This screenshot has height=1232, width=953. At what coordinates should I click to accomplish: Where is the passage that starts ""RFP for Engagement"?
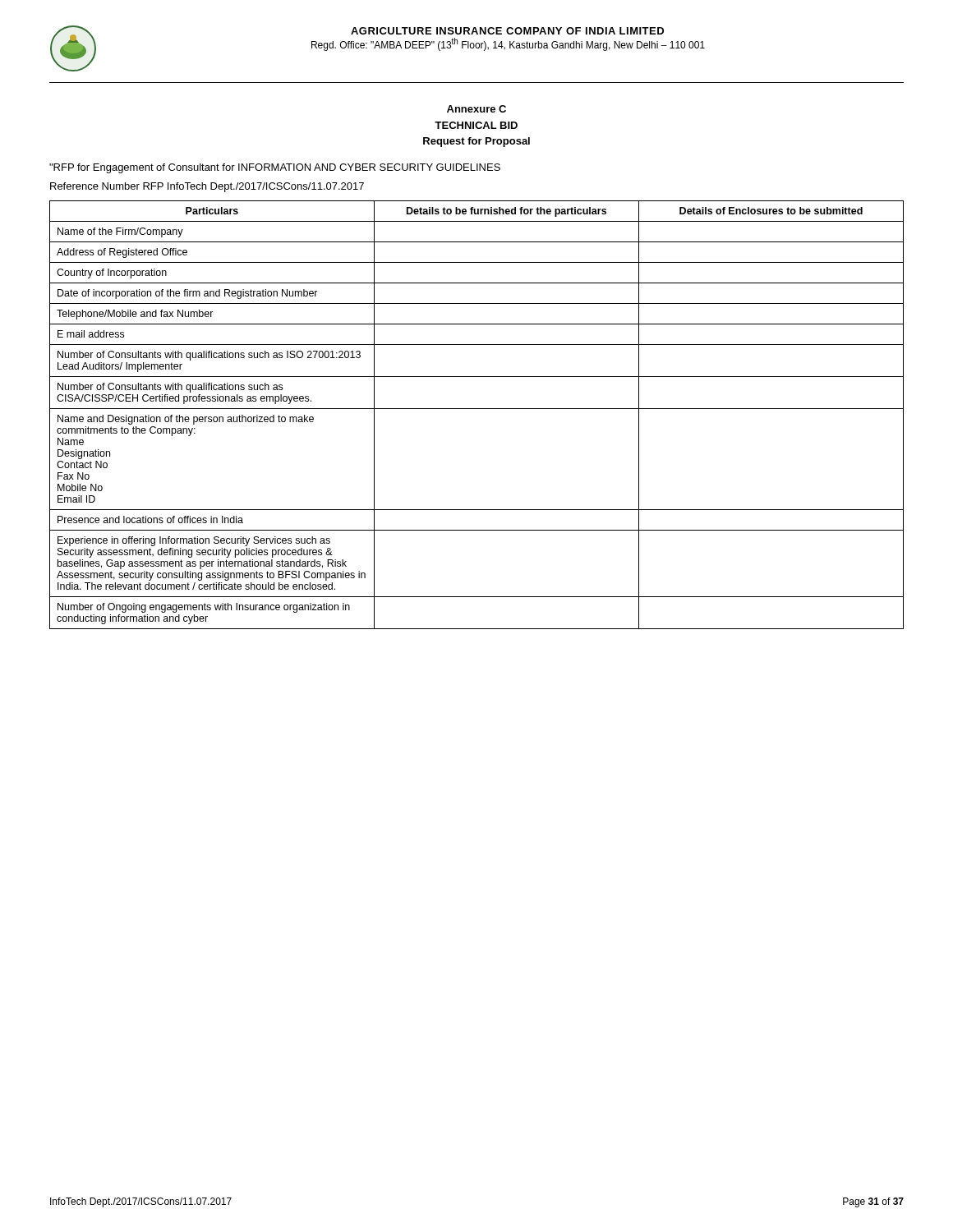coord(275,167)
